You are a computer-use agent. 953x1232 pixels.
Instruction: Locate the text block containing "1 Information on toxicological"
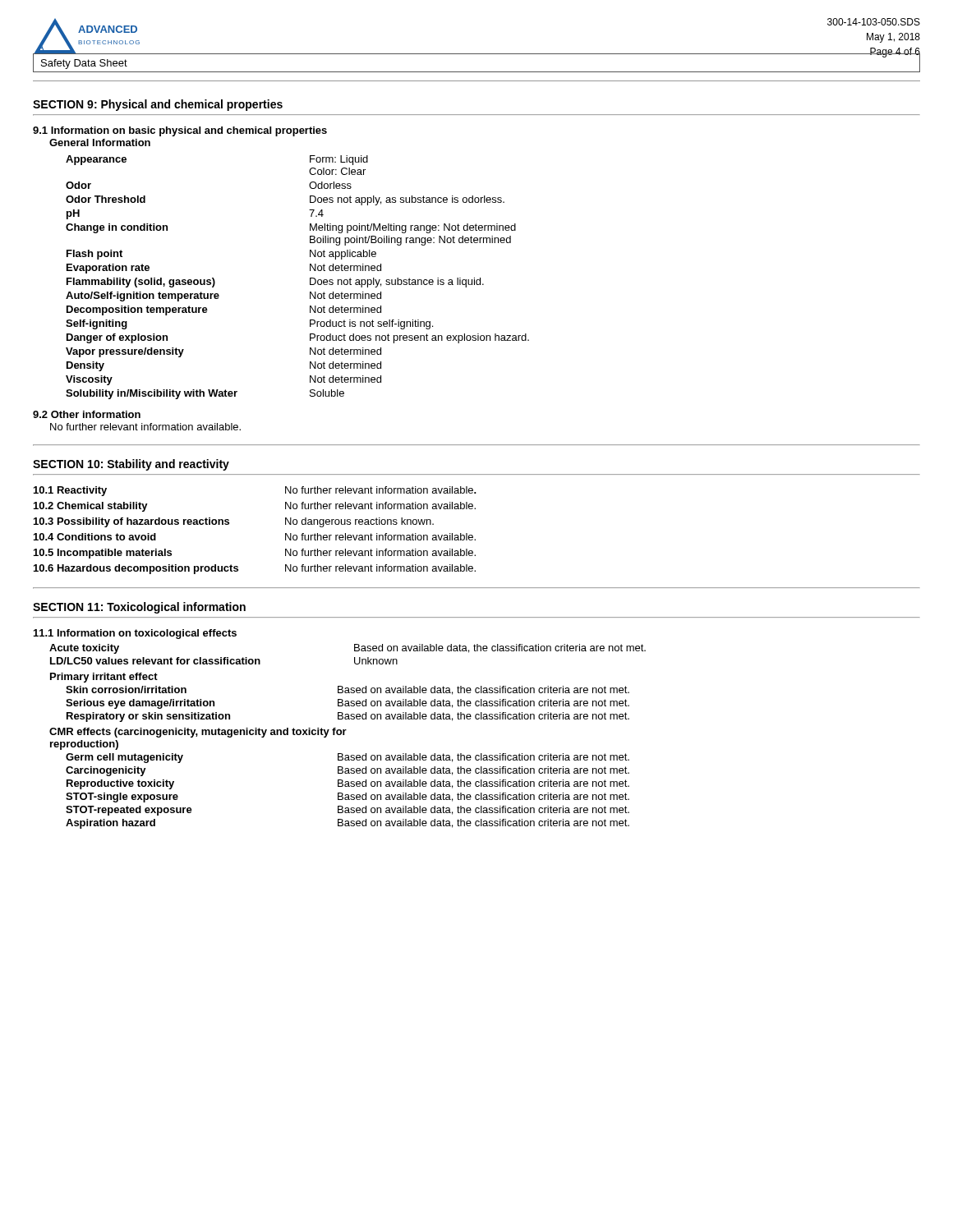[x=476, y=728]
